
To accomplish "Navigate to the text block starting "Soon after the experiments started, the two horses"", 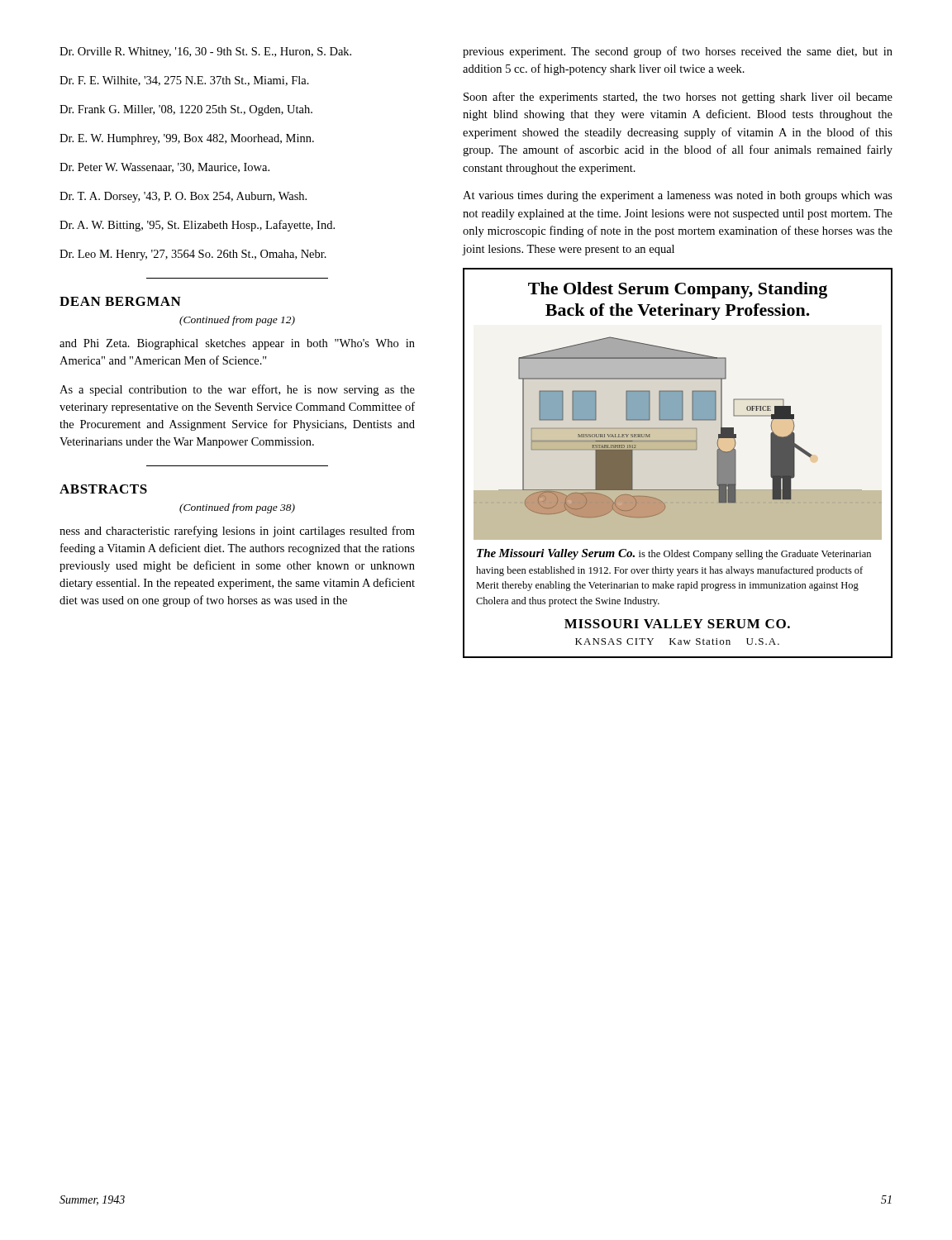I will point(678,132).
